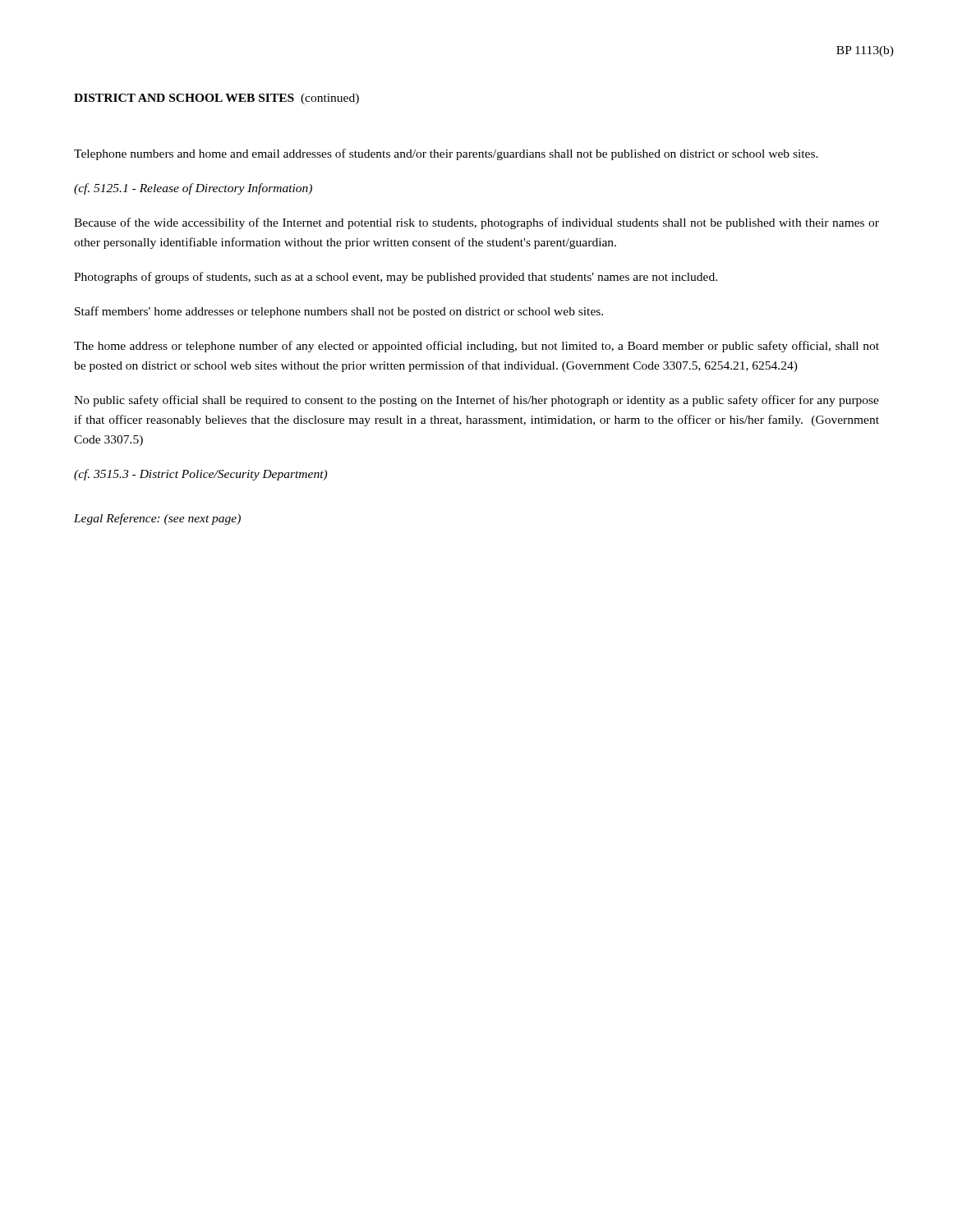The image size is (953, 1232).
Task: Find the text starting "Legal Reference: (see"
Action: click(x=157, y=518)
